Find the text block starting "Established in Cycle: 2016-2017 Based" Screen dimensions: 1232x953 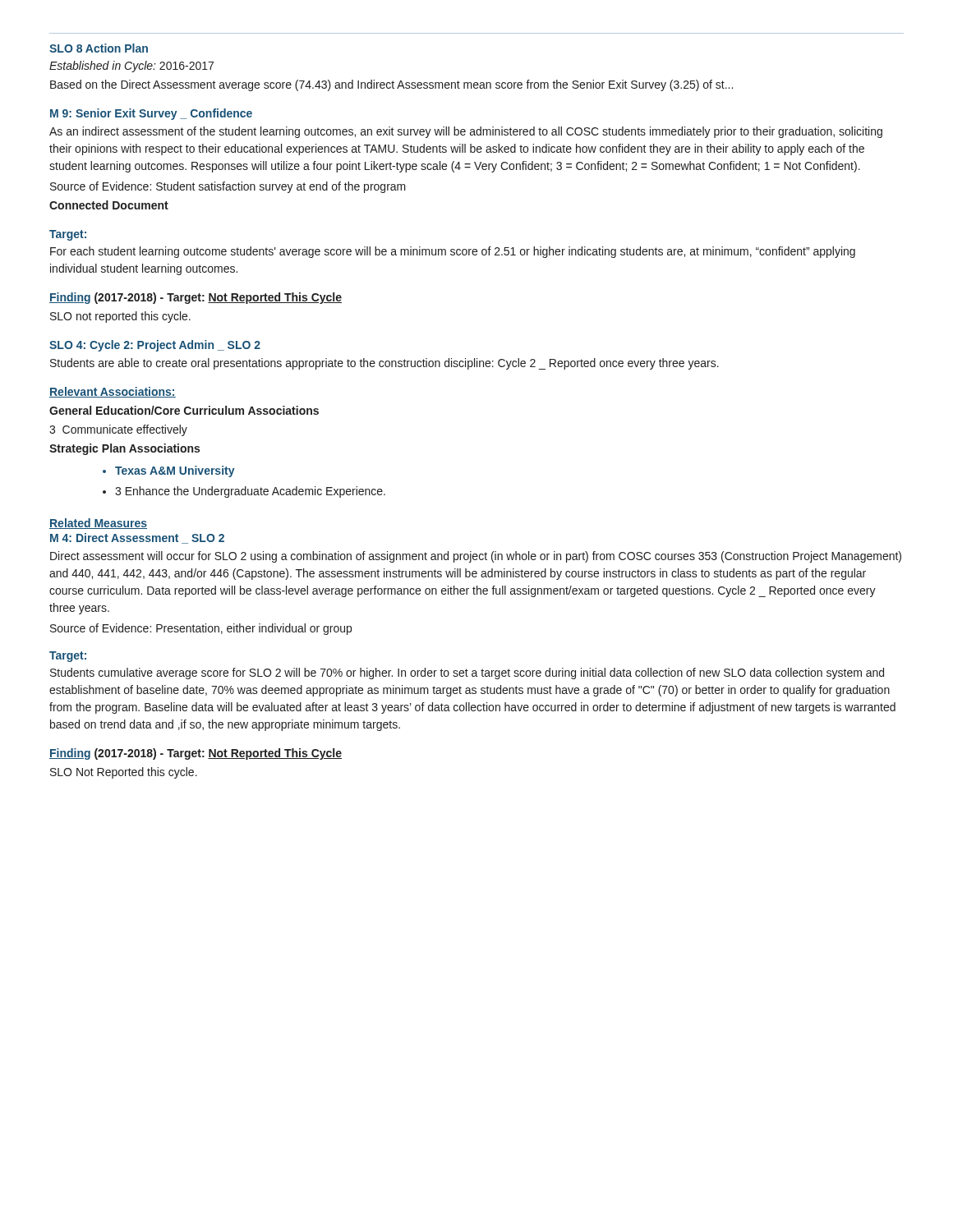[476, 76]
